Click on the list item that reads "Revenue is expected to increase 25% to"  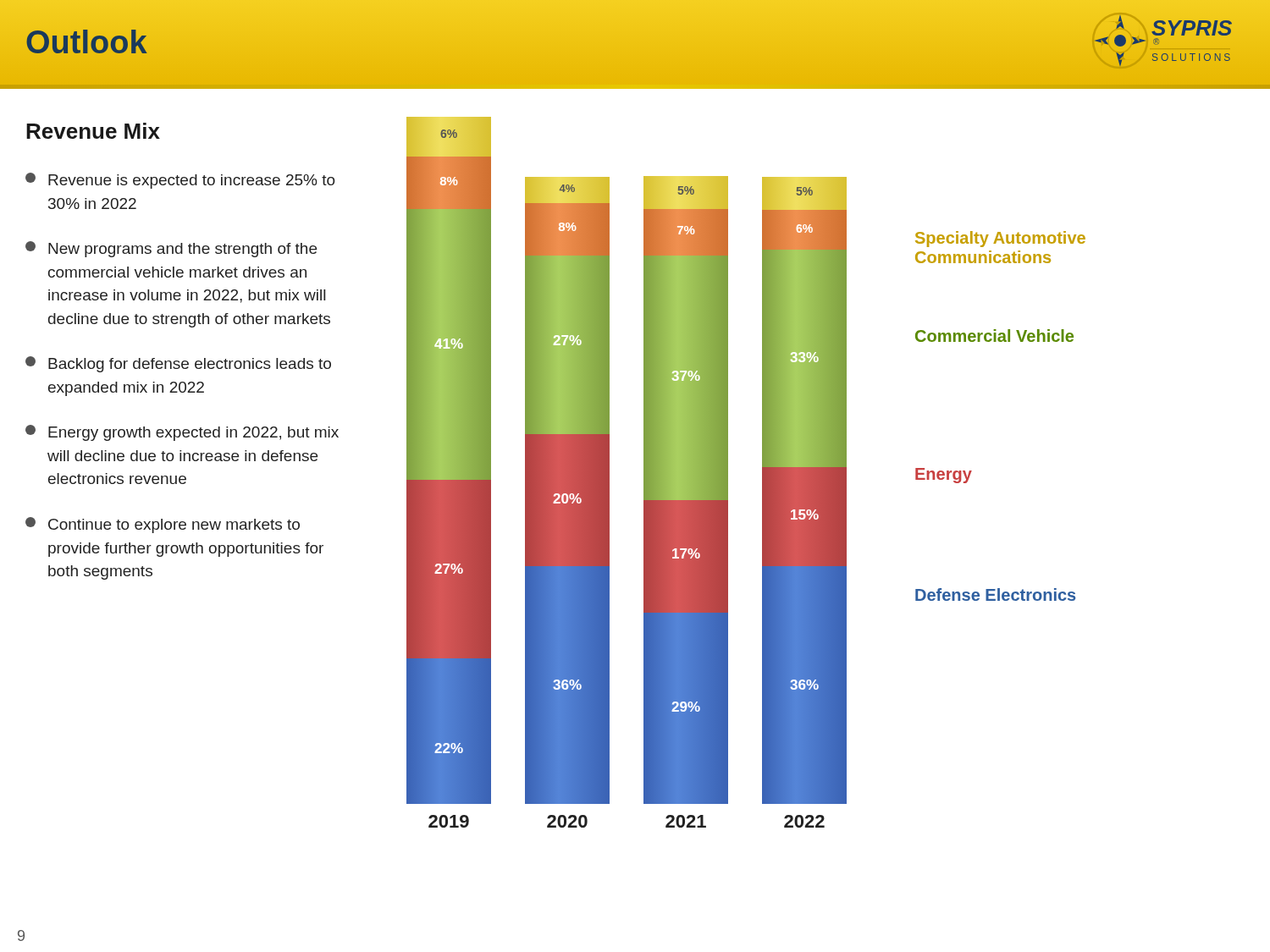pos(186,192)
